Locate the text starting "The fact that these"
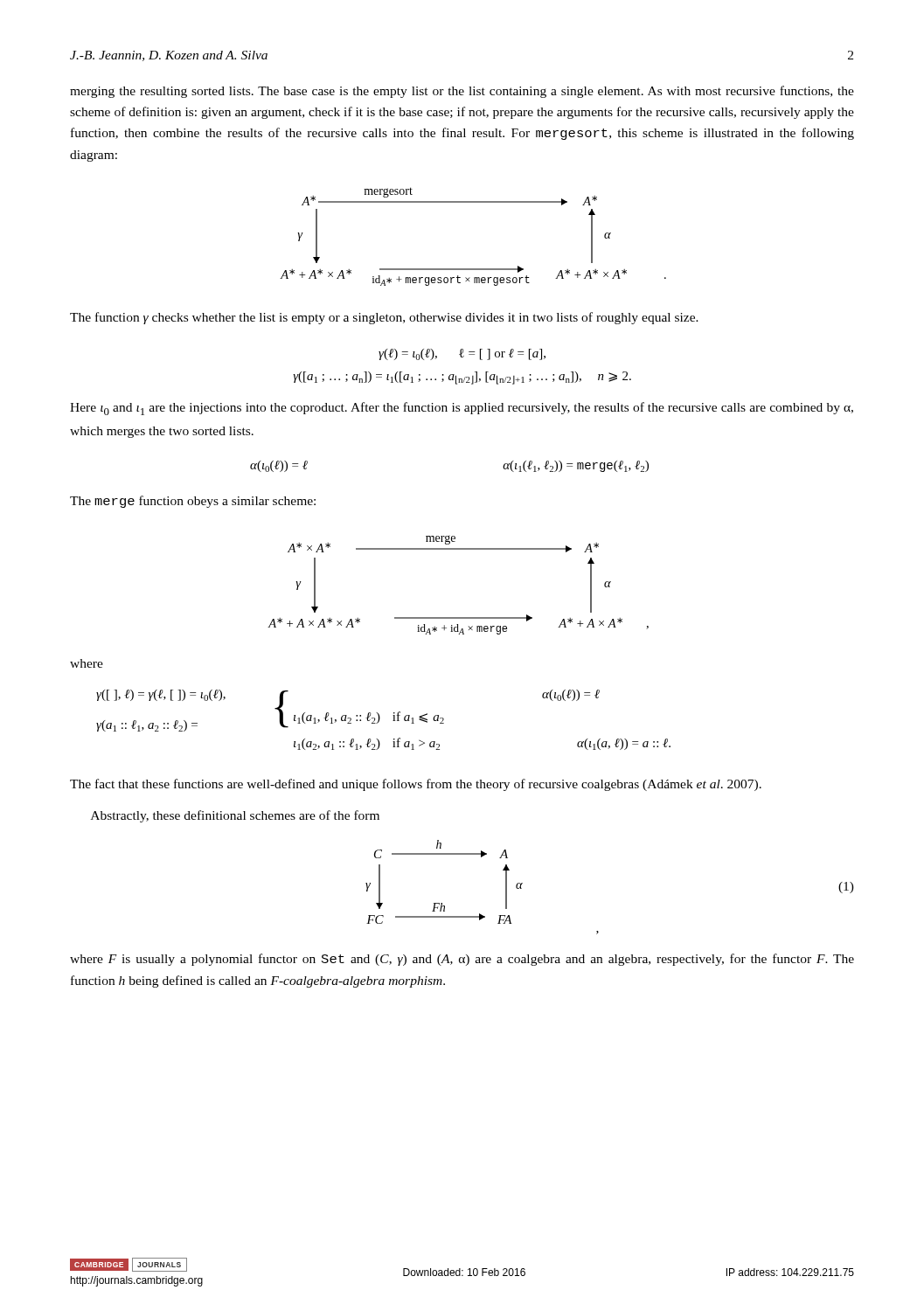 [x=416, y=785]
